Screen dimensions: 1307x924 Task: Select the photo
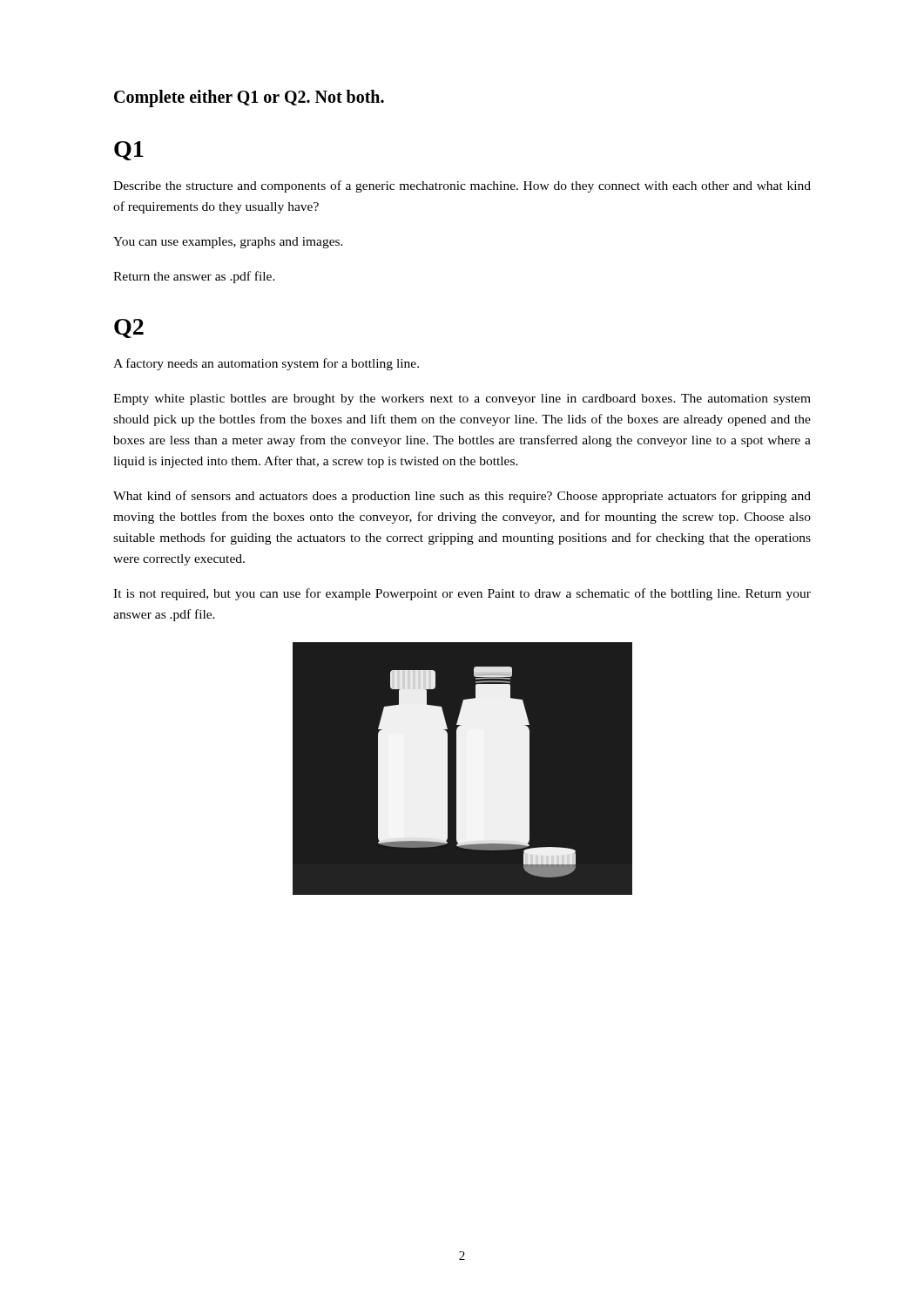click(x=462, y=770)
